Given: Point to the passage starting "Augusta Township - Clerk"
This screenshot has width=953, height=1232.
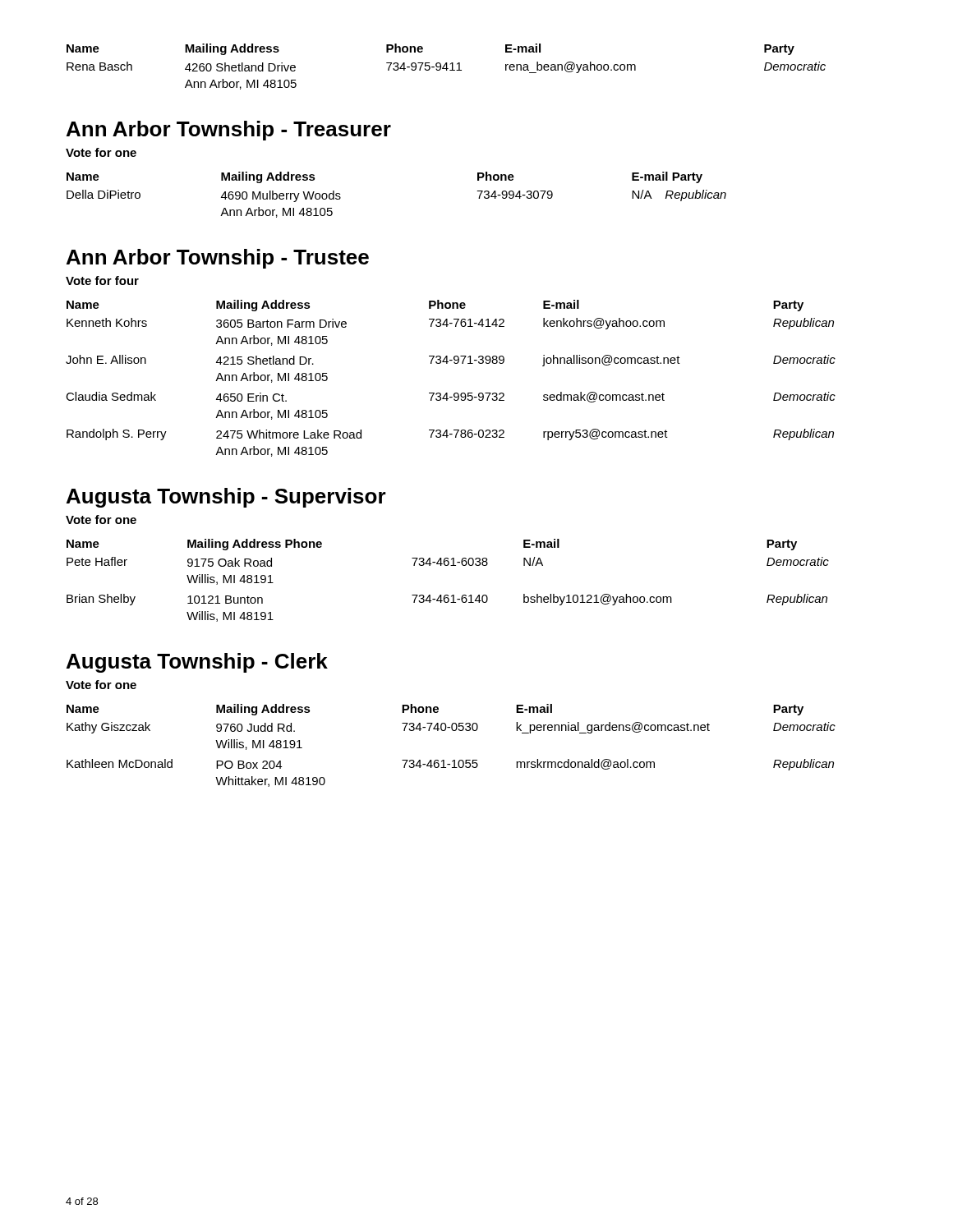Looking at the screenshot, I should click(x=197, y=663).
